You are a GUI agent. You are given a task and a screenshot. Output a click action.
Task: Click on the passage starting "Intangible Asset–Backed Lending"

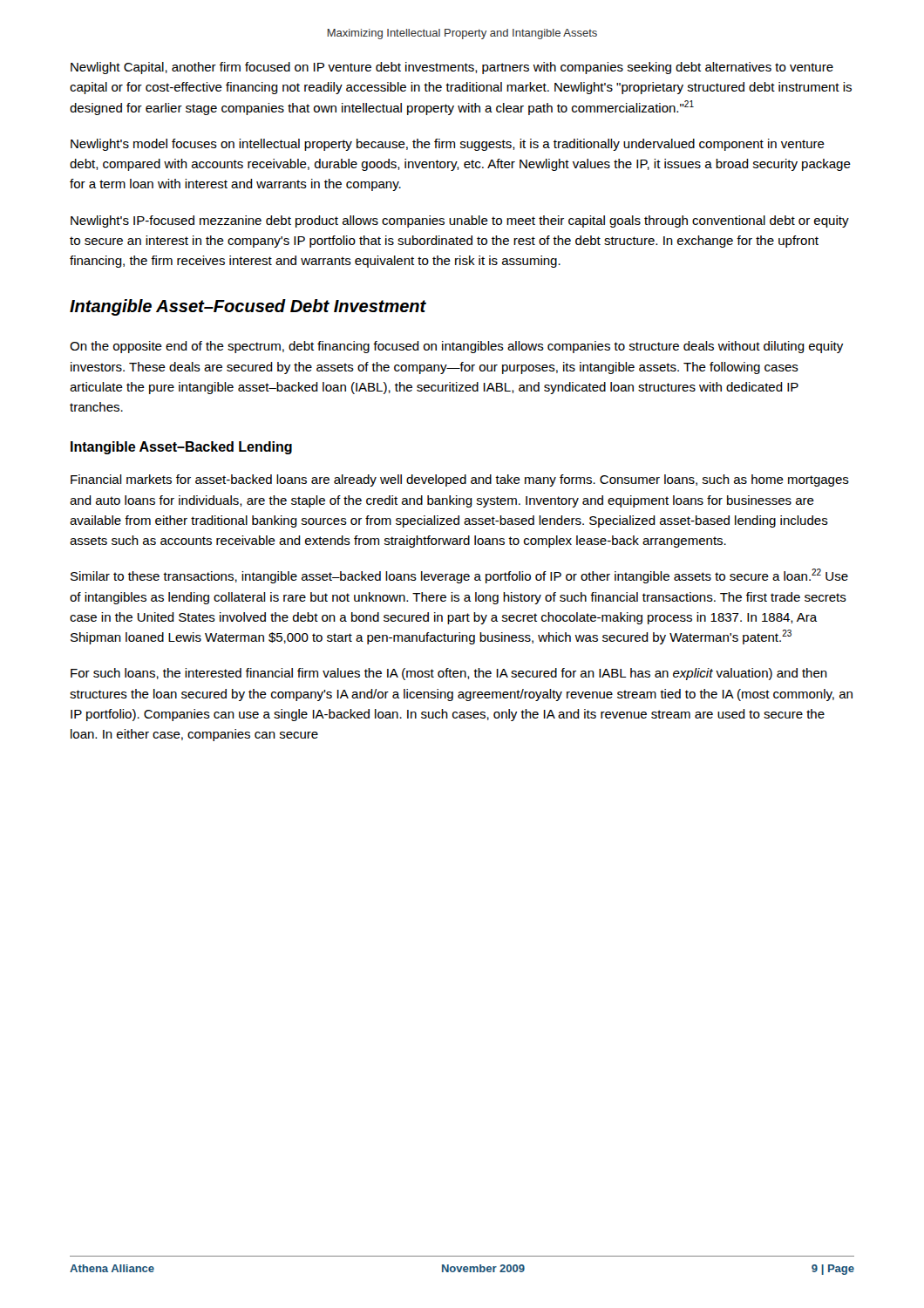pos(181,447)
